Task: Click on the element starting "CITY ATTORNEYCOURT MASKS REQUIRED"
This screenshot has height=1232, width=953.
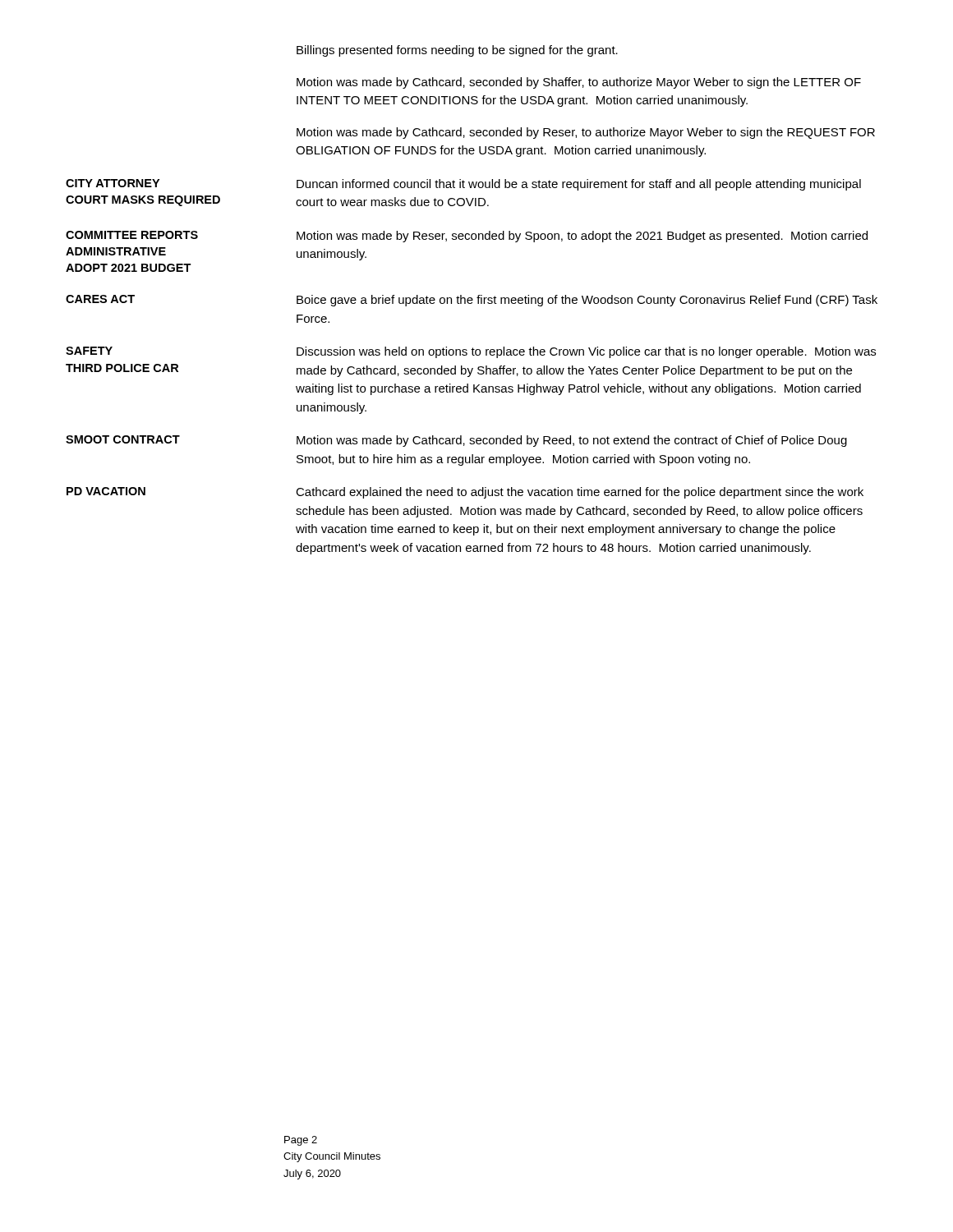Action: pos(143,191)
